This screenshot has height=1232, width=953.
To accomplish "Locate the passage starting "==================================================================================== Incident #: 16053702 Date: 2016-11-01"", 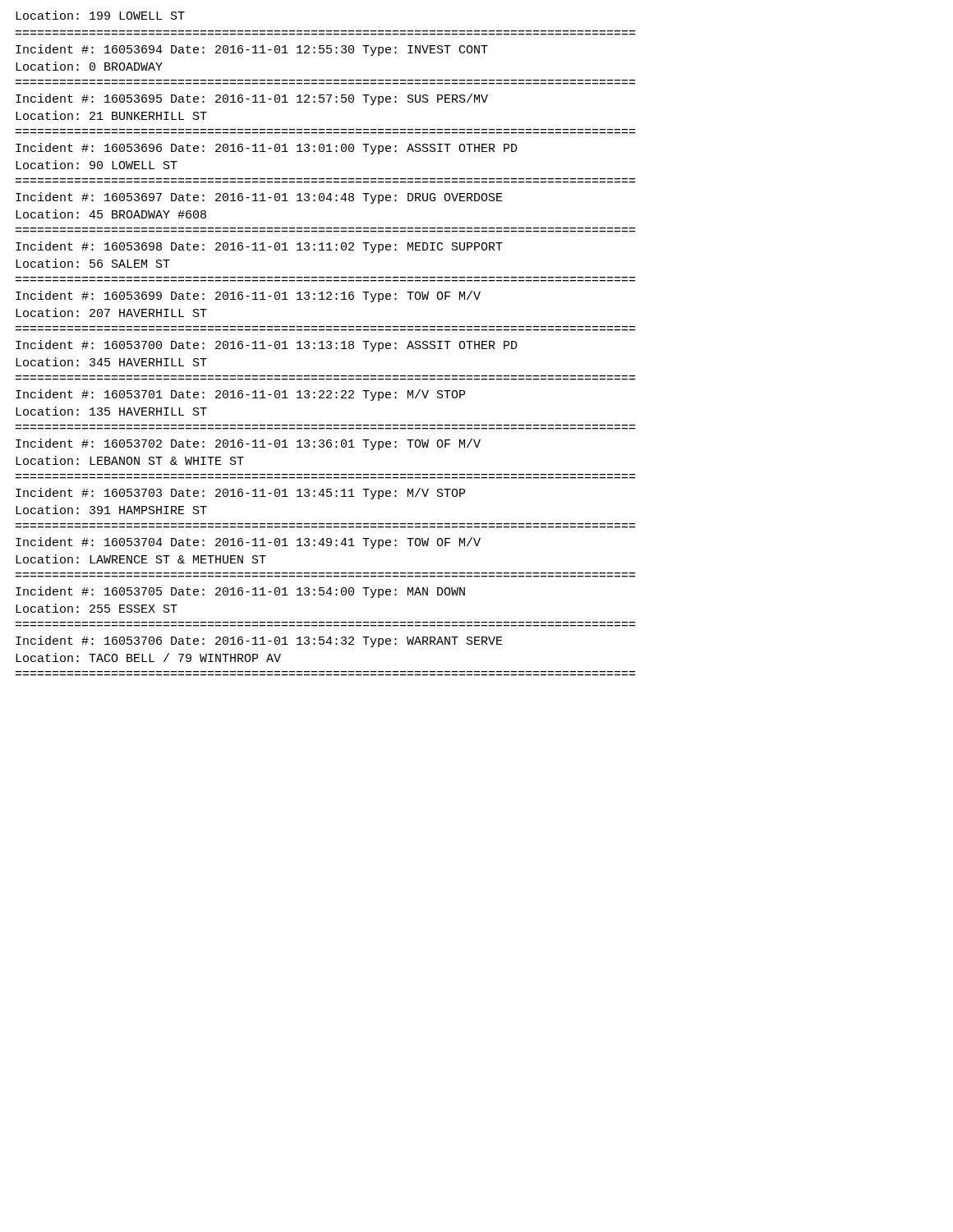I will (x=476, y=446).
